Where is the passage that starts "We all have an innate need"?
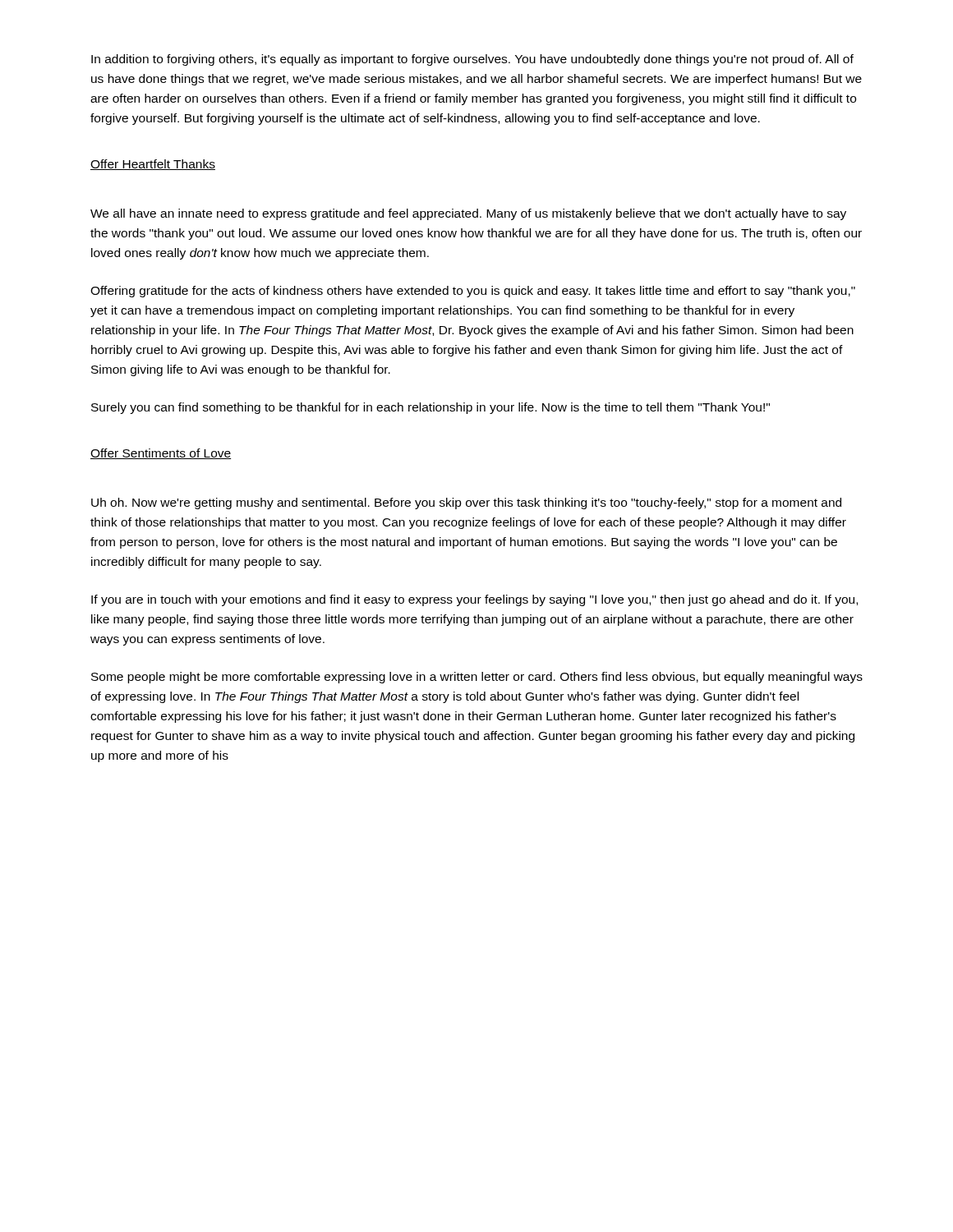 click(476, 233)
